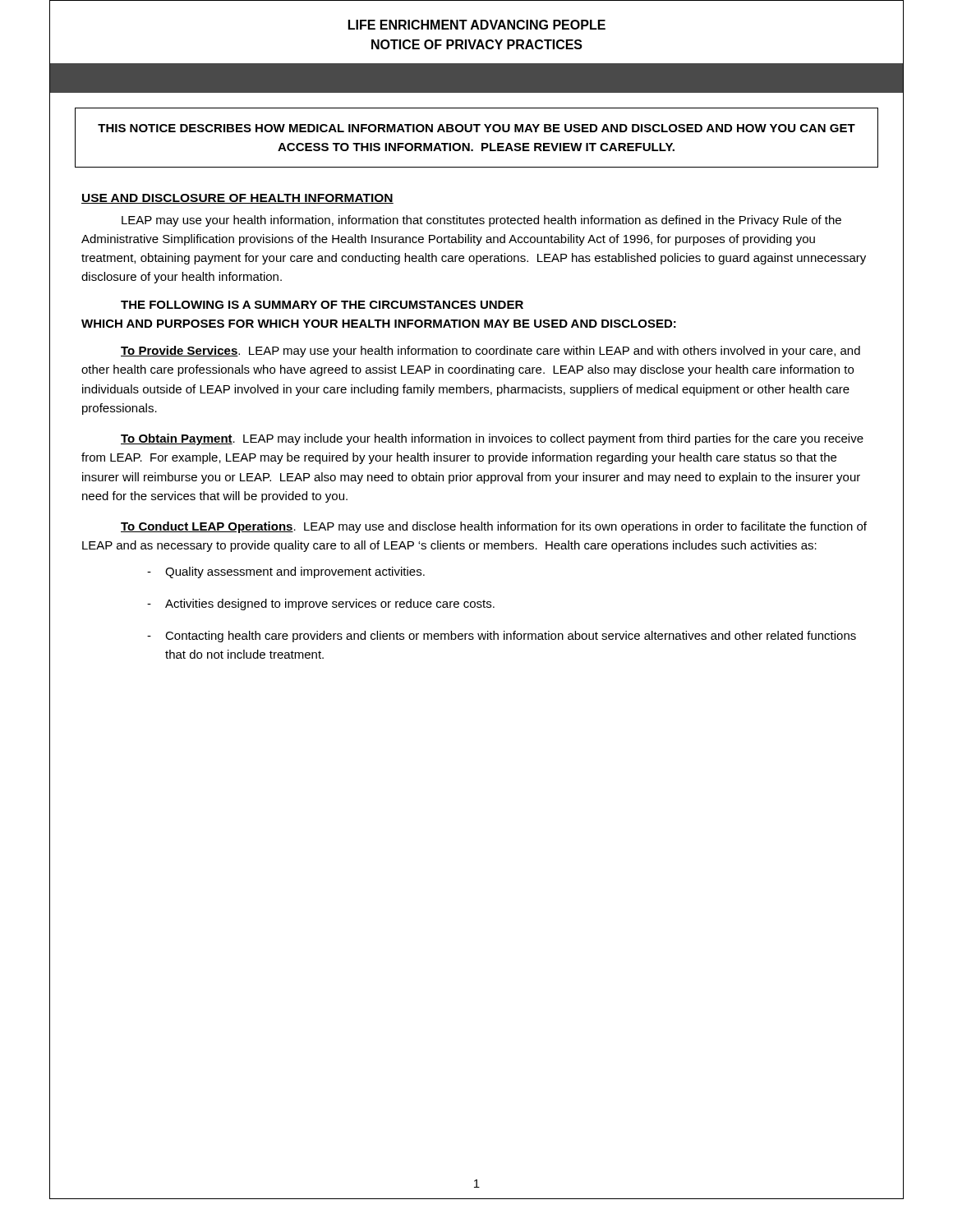Viewport: 953px width, 1232px height.
Task: Find the text block that reads "THIS NOTICE DESCRIBES HOW MEDICAL"
Action: click(476, 137)
